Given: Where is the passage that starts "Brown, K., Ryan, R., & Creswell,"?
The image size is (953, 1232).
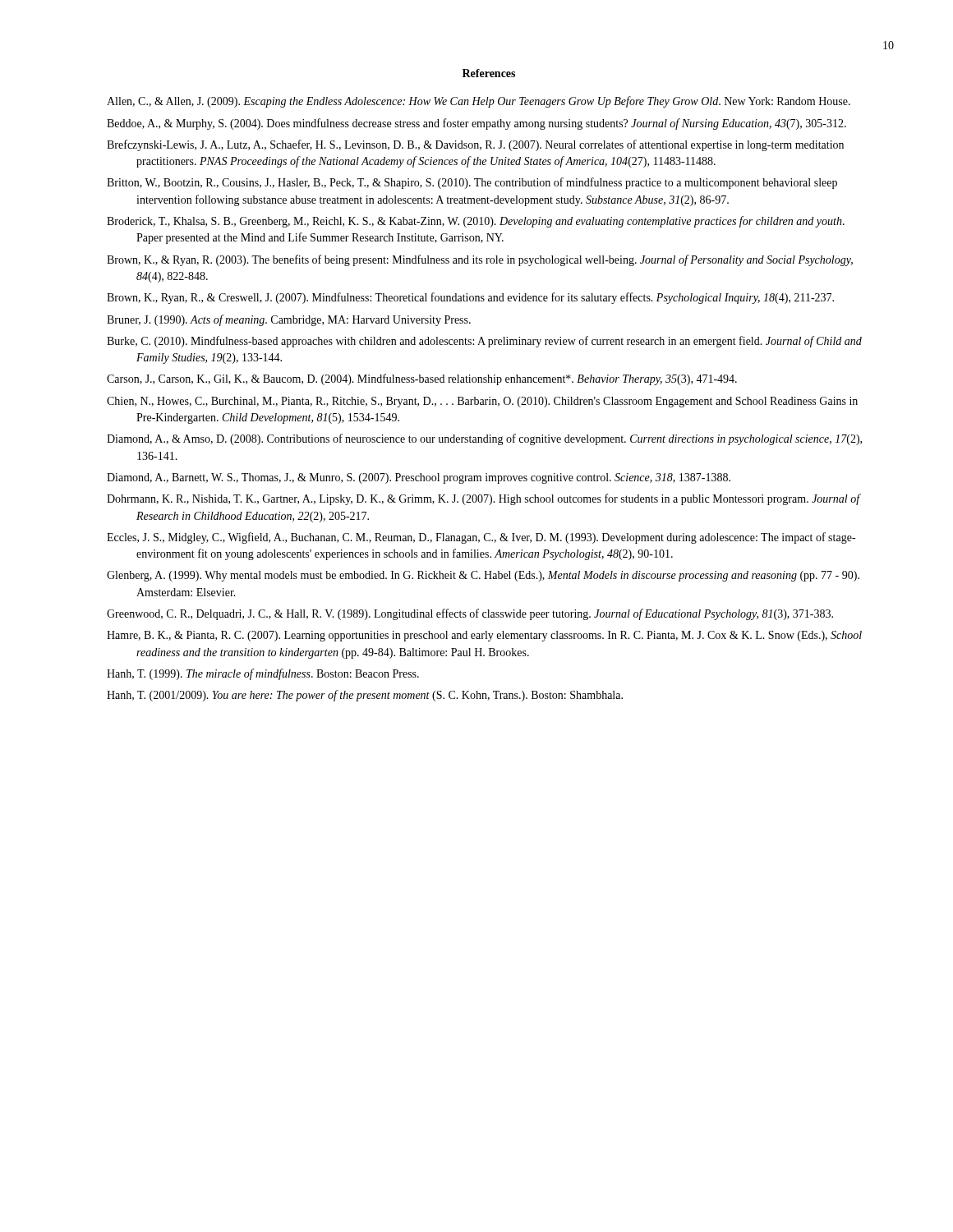Looking at the screenshot, I should (x=471, y=298).
